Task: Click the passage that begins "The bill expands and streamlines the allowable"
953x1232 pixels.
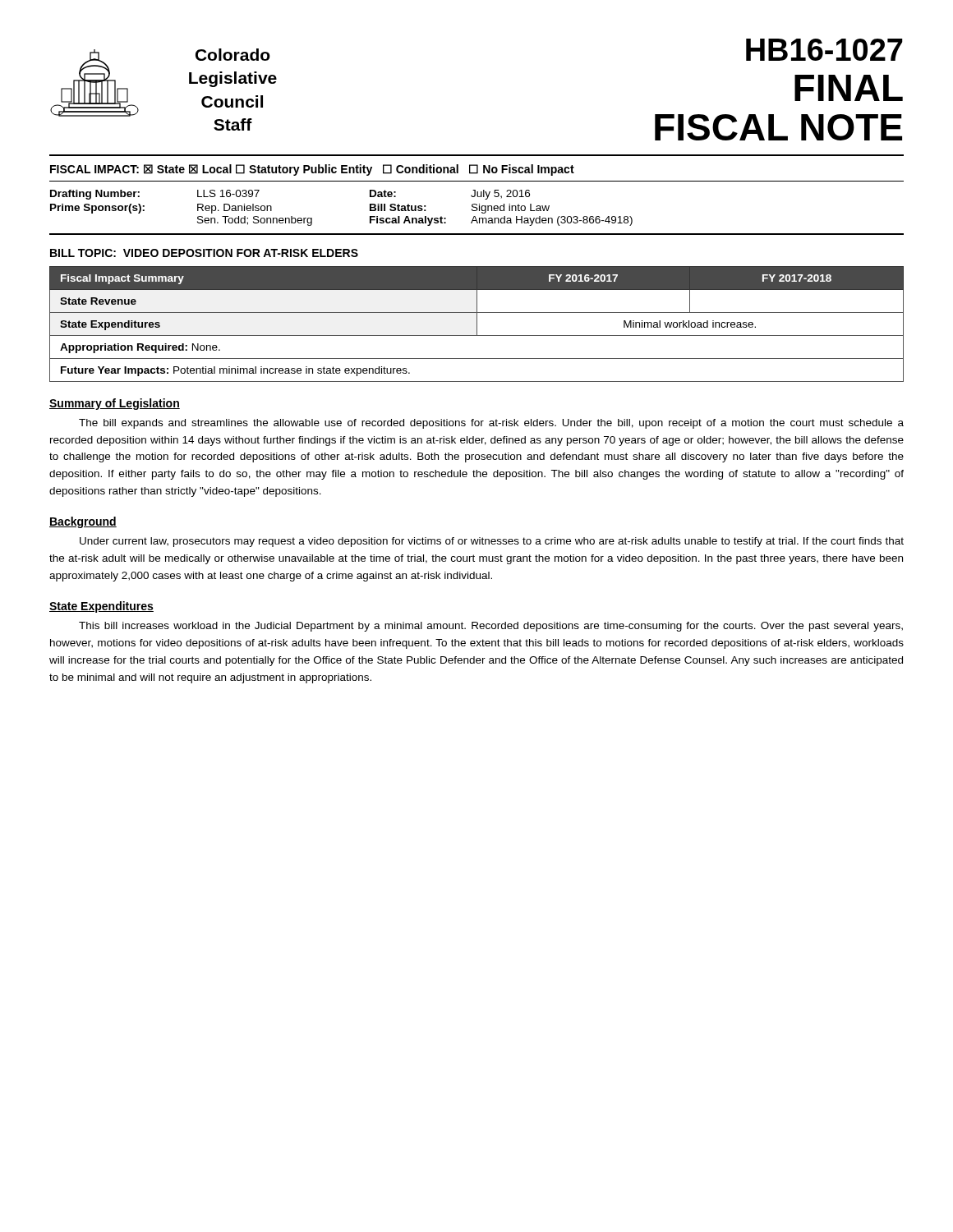Action: tap(476, 457)
